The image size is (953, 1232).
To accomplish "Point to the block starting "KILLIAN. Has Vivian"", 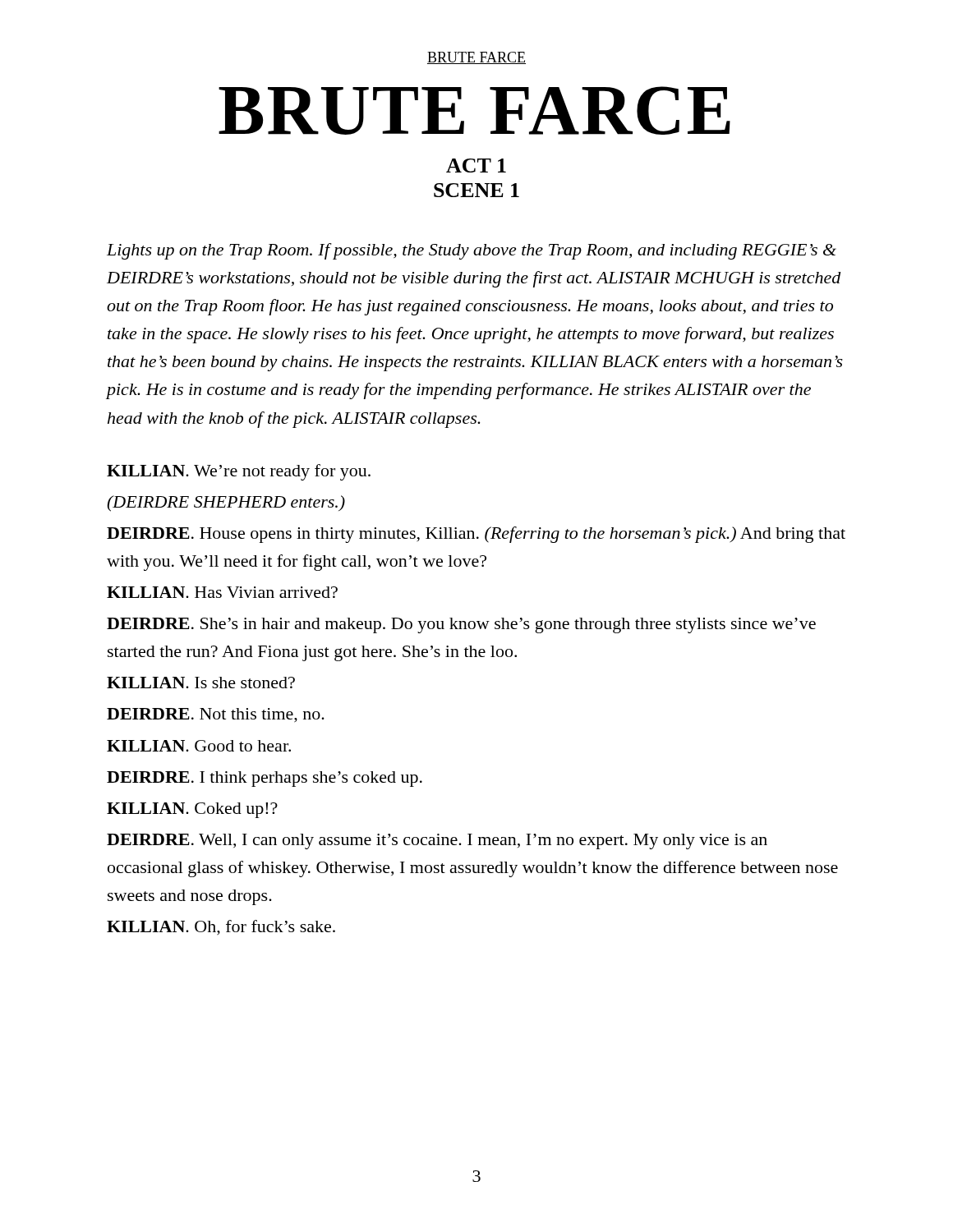I will click(x=223, y=592).
